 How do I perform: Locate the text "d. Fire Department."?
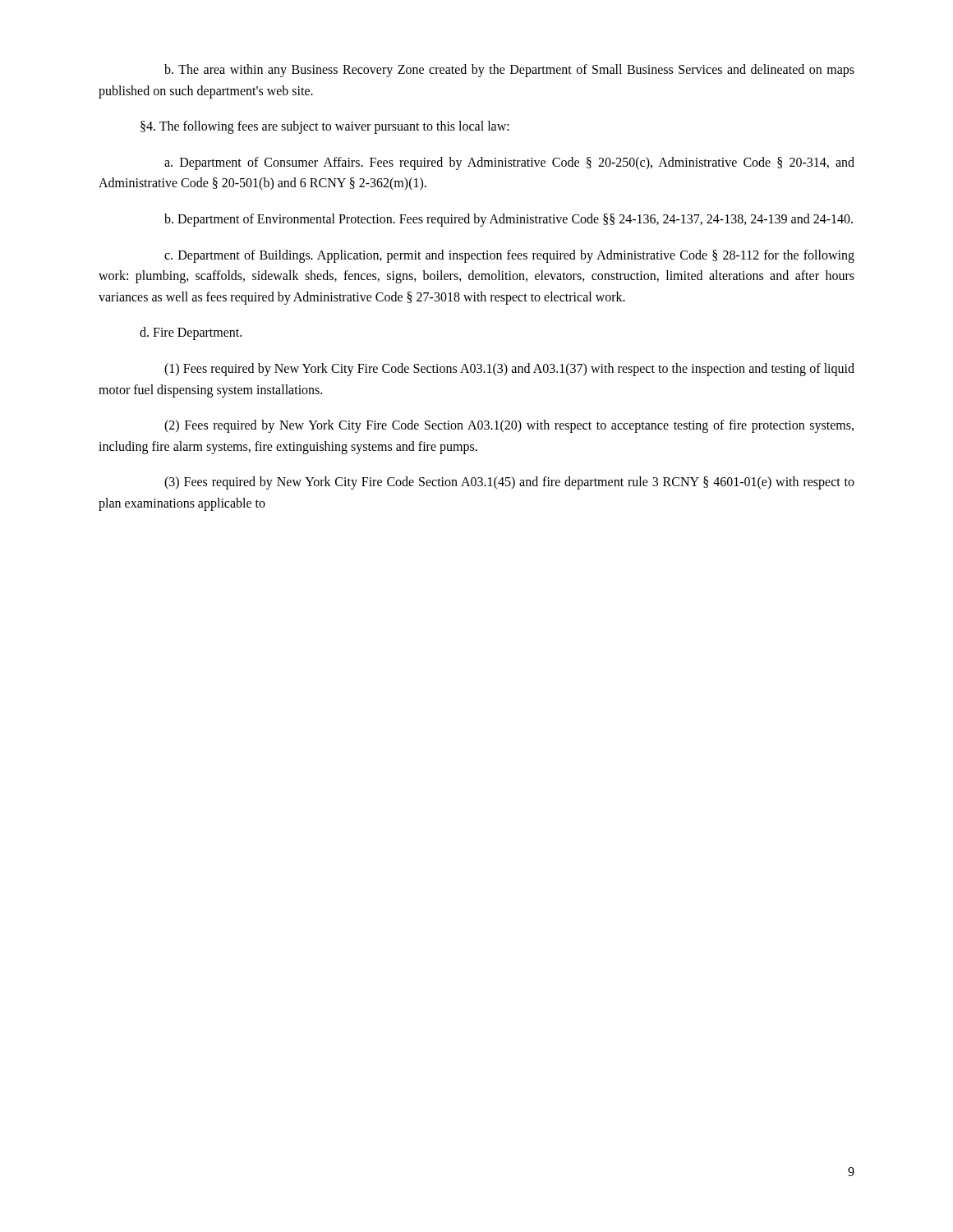pos(191,333)
